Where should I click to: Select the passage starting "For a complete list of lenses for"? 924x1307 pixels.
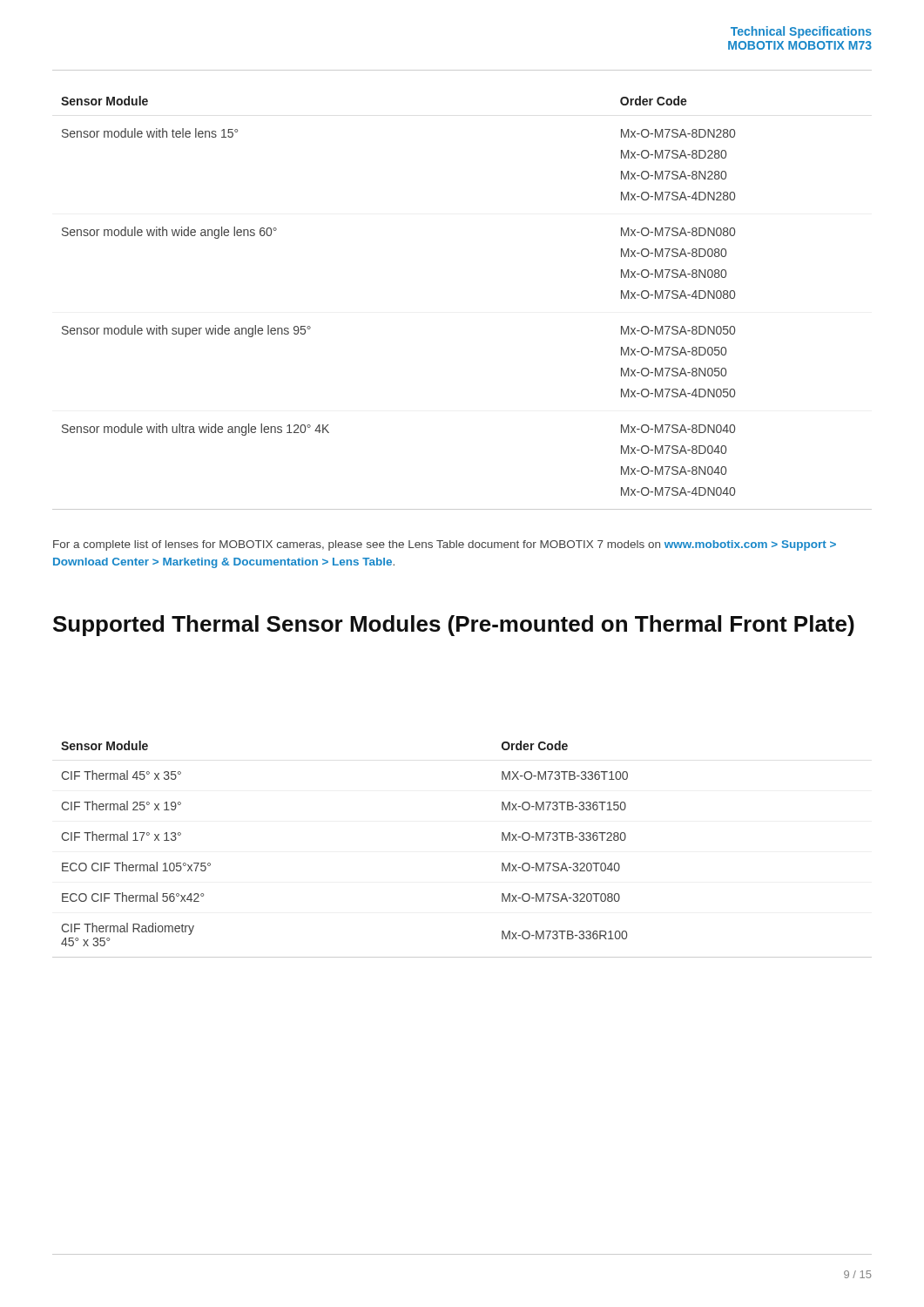[x=444, y=553]
